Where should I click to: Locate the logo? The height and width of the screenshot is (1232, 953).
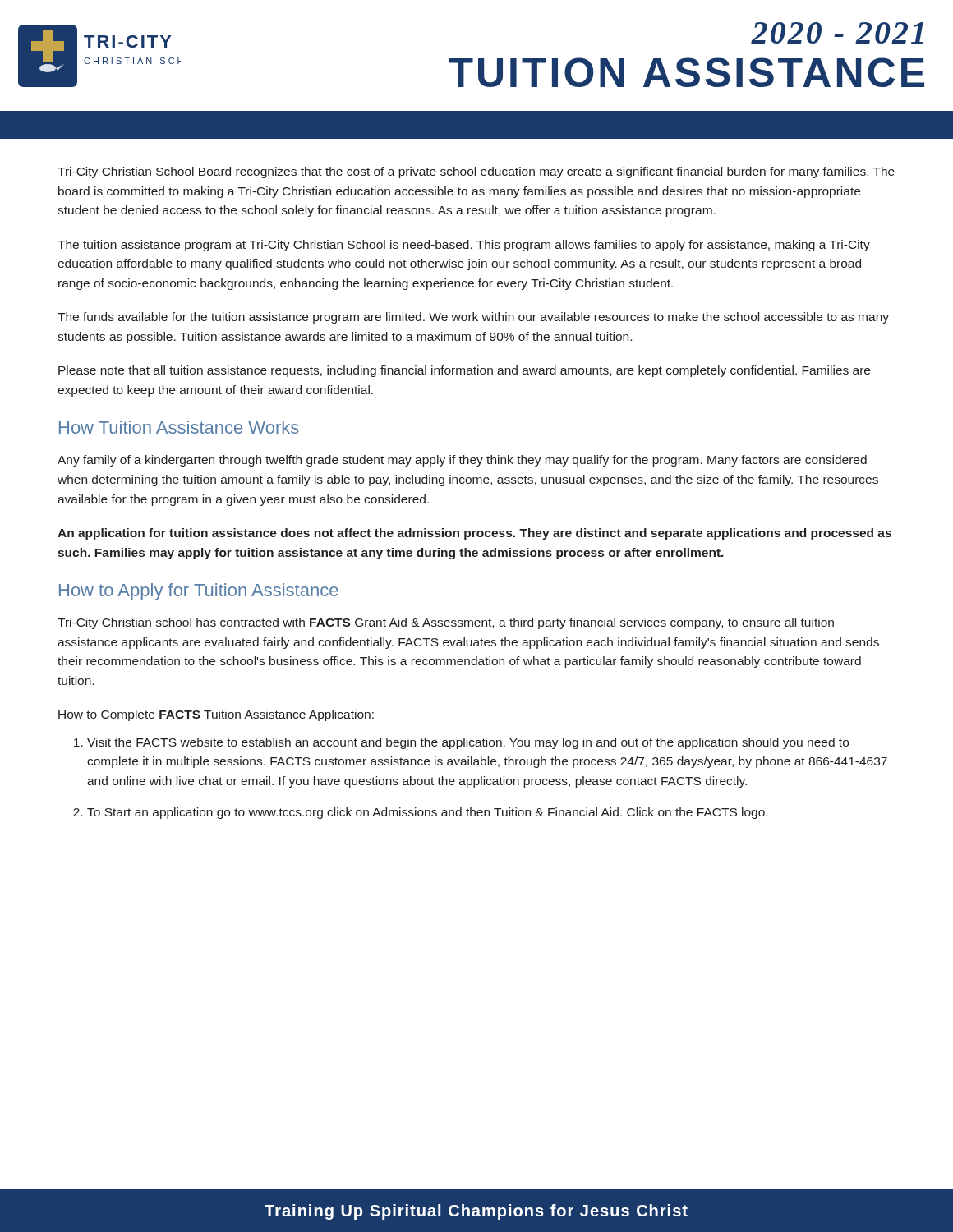pos(107,55)
